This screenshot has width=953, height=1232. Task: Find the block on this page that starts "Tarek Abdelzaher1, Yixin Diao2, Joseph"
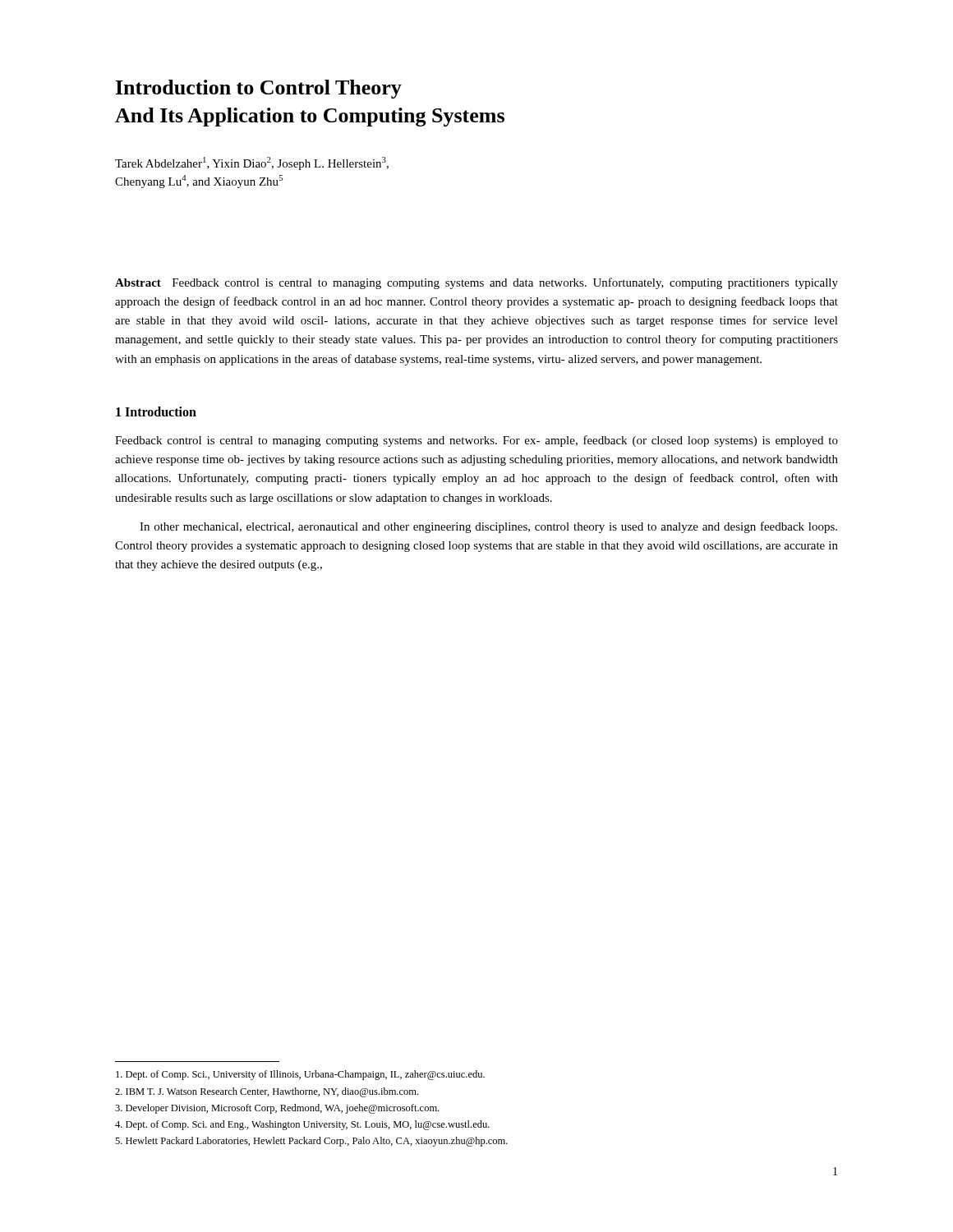coord(252,171)
